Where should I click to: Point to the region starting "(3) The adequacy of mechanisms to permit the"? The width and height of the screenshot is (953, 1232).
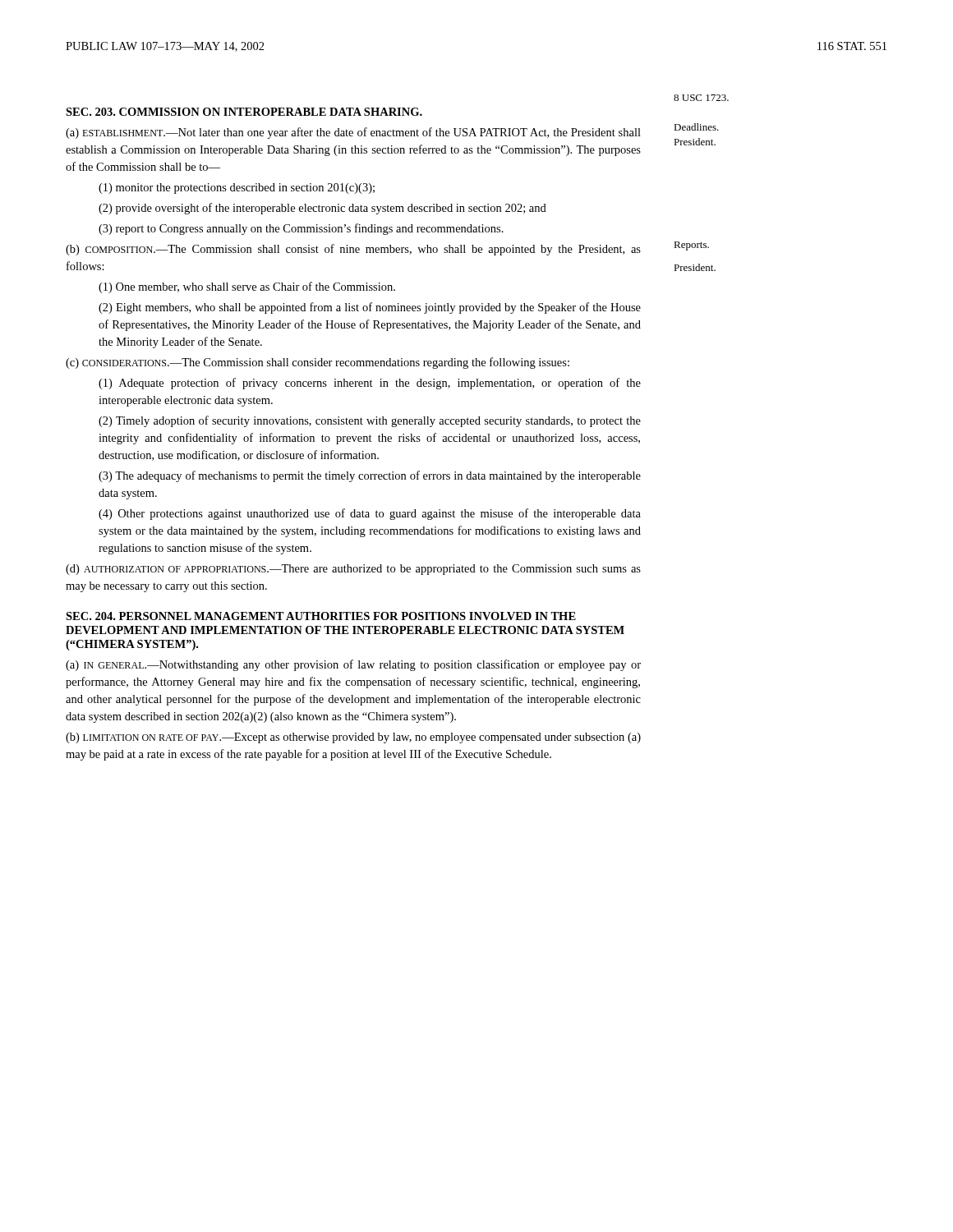[370, 485]
